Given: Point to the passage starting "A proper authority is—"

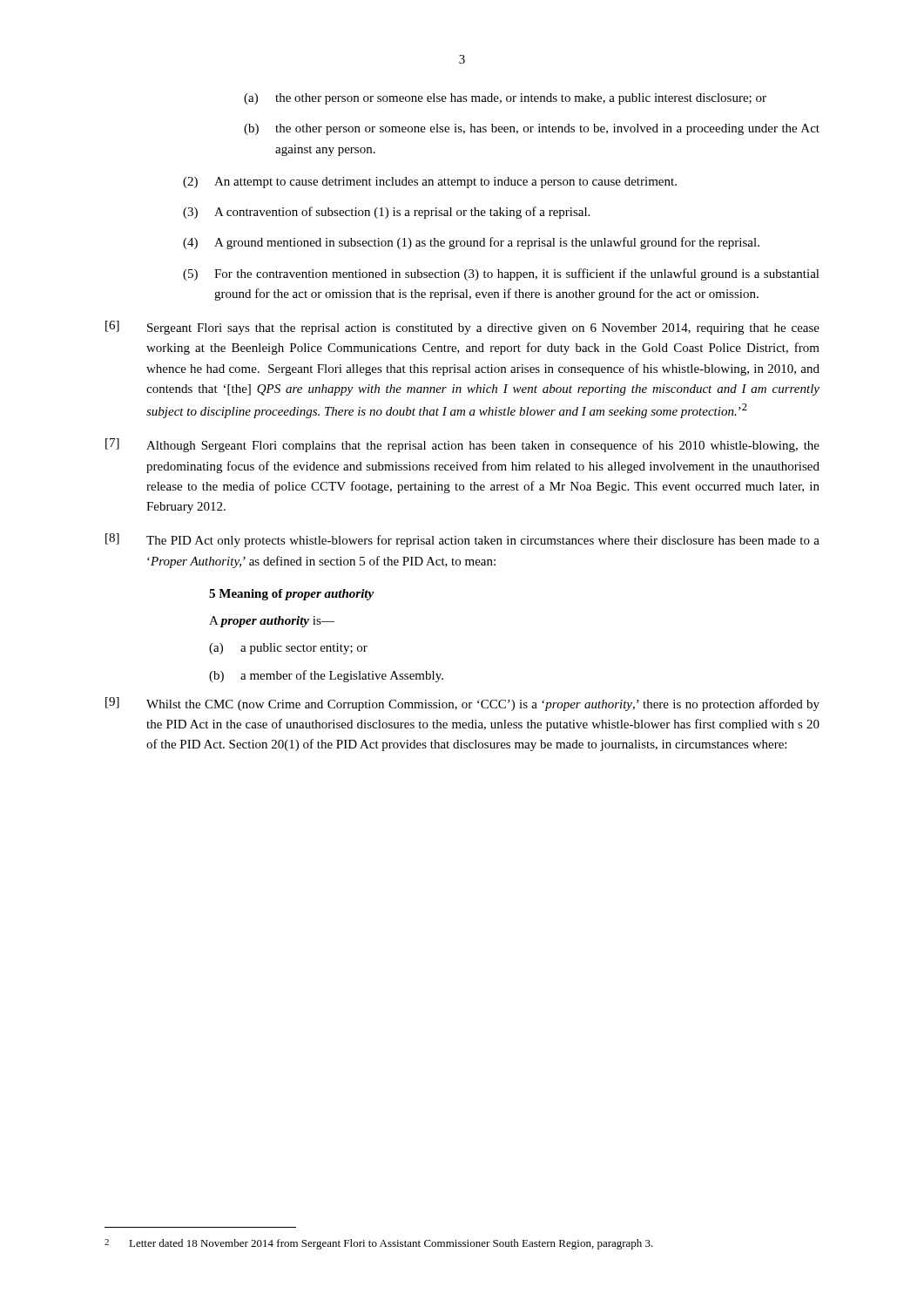Looking at the screenshot, I should coord(272,620).
